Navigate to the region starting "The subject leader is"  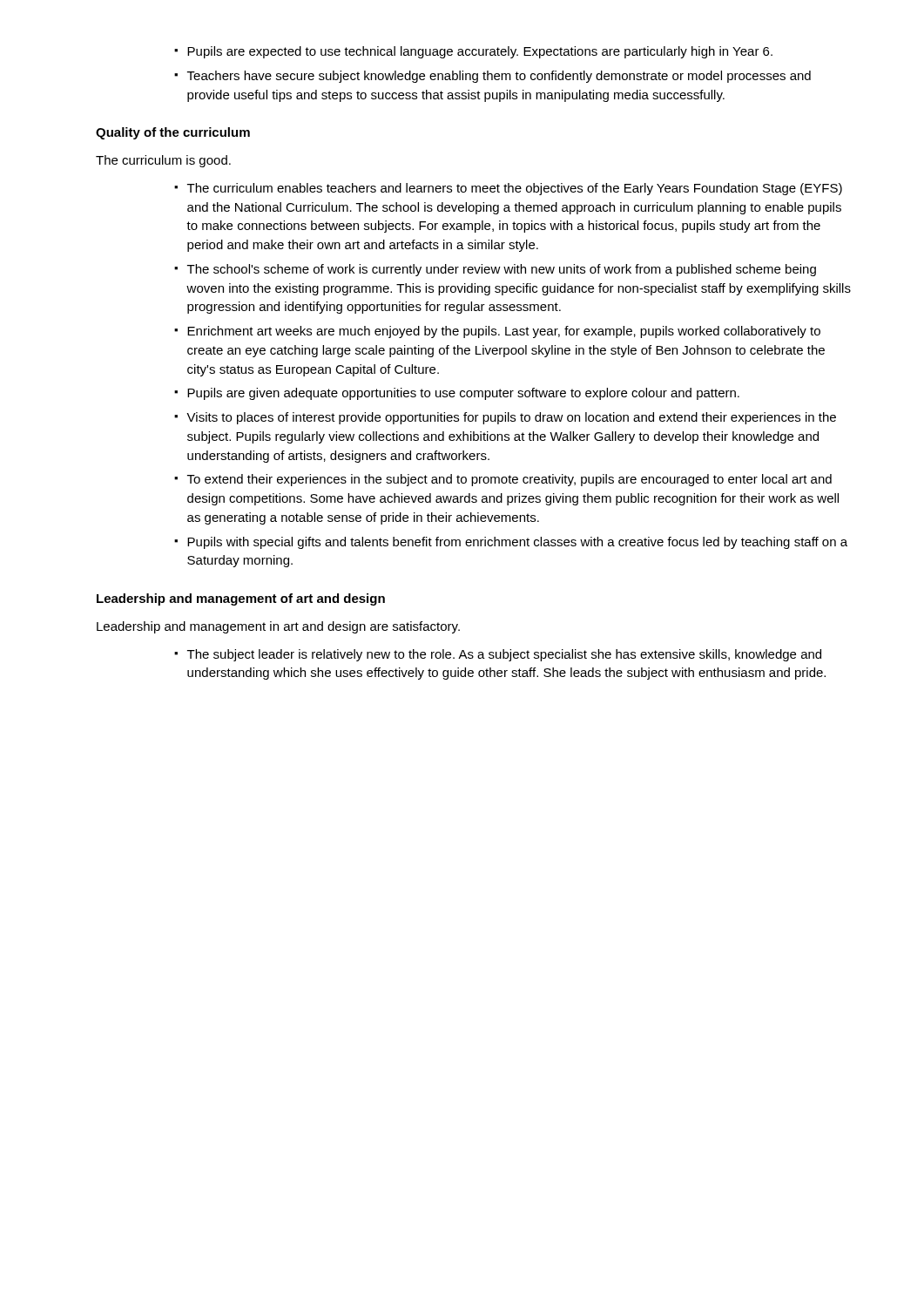(x=514, y=663)
